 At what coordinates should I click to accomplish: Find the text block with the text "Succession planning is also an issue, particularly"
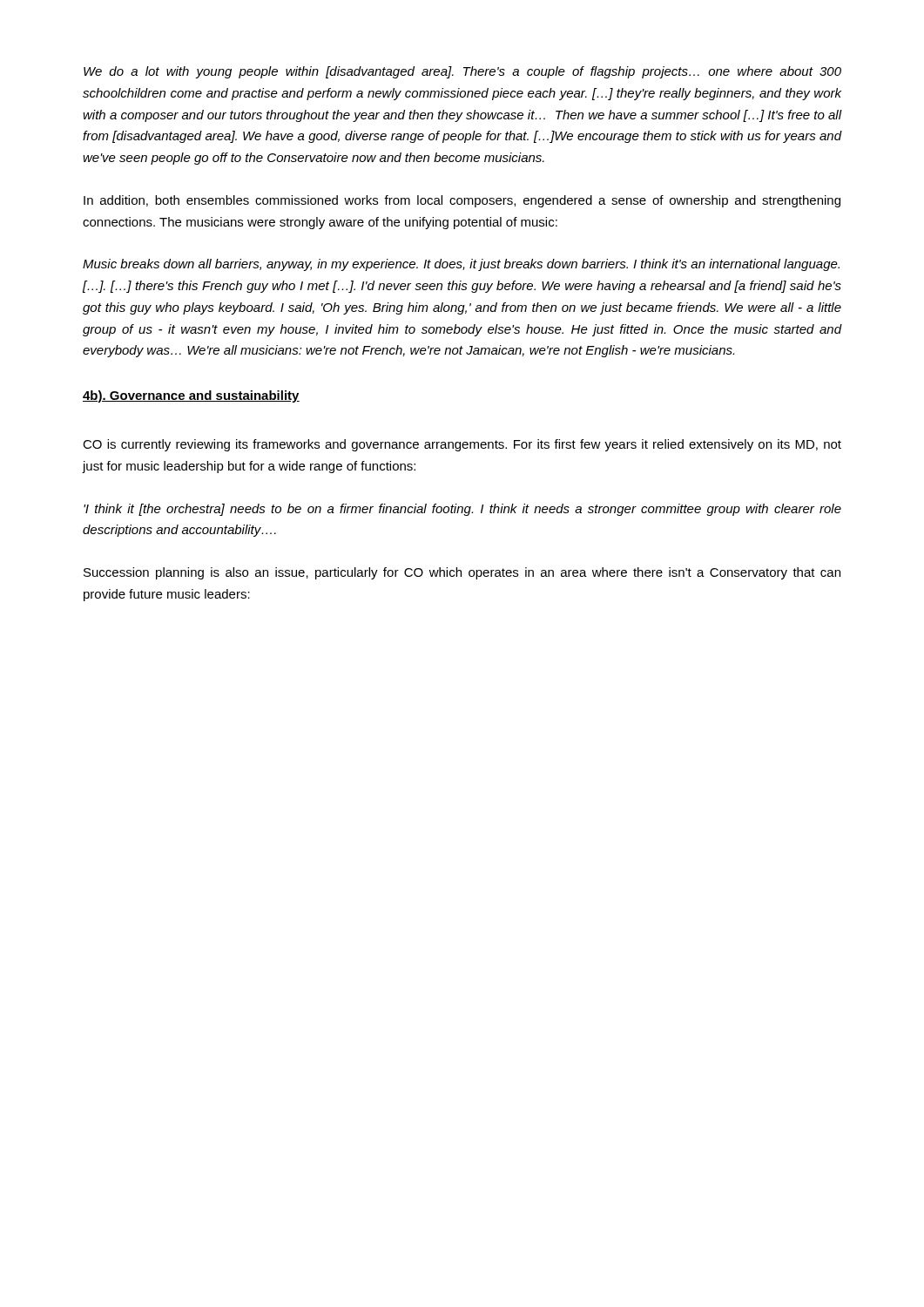[x=462, y=583]
